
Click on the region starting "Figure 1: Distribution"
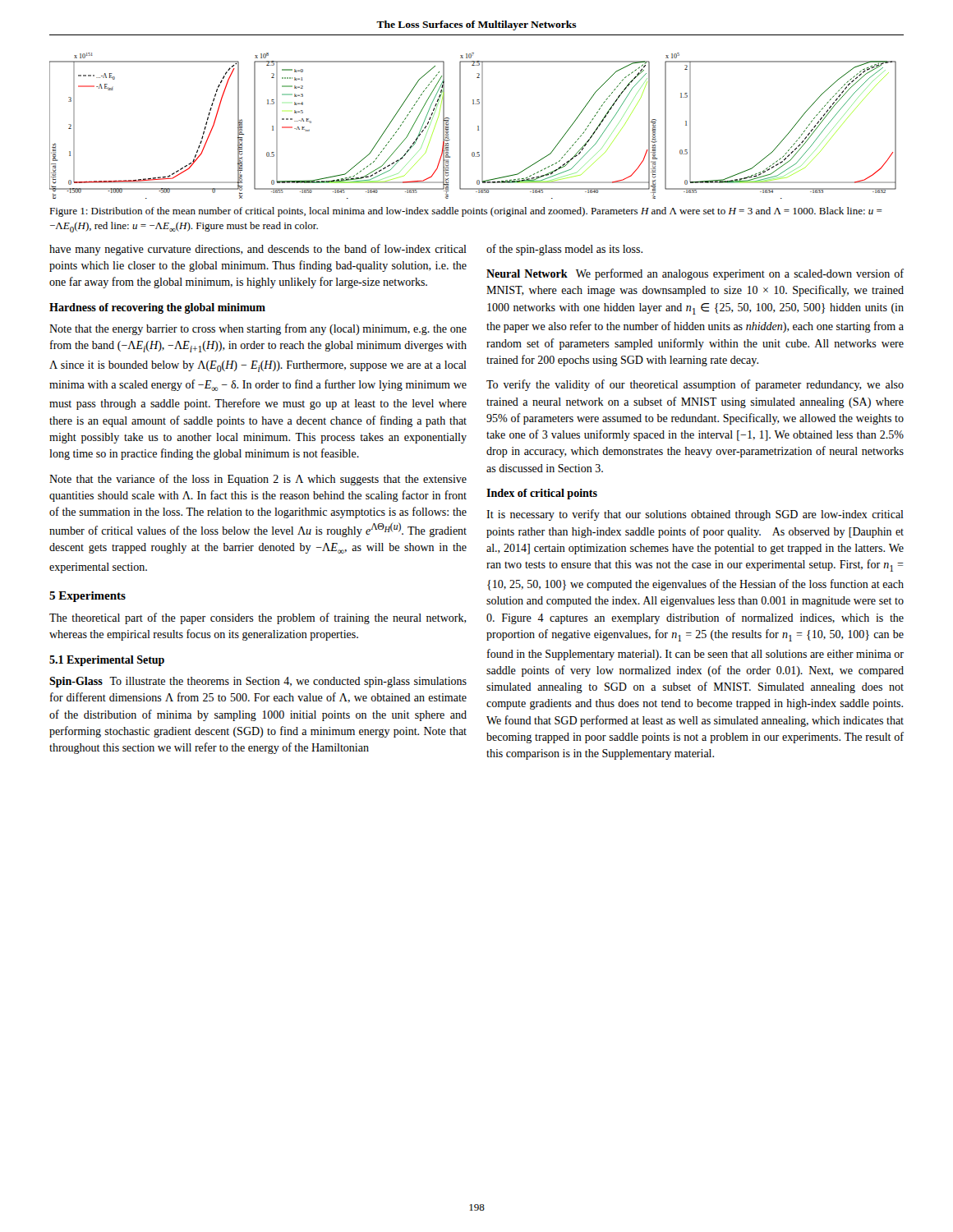tap(466, 219)
